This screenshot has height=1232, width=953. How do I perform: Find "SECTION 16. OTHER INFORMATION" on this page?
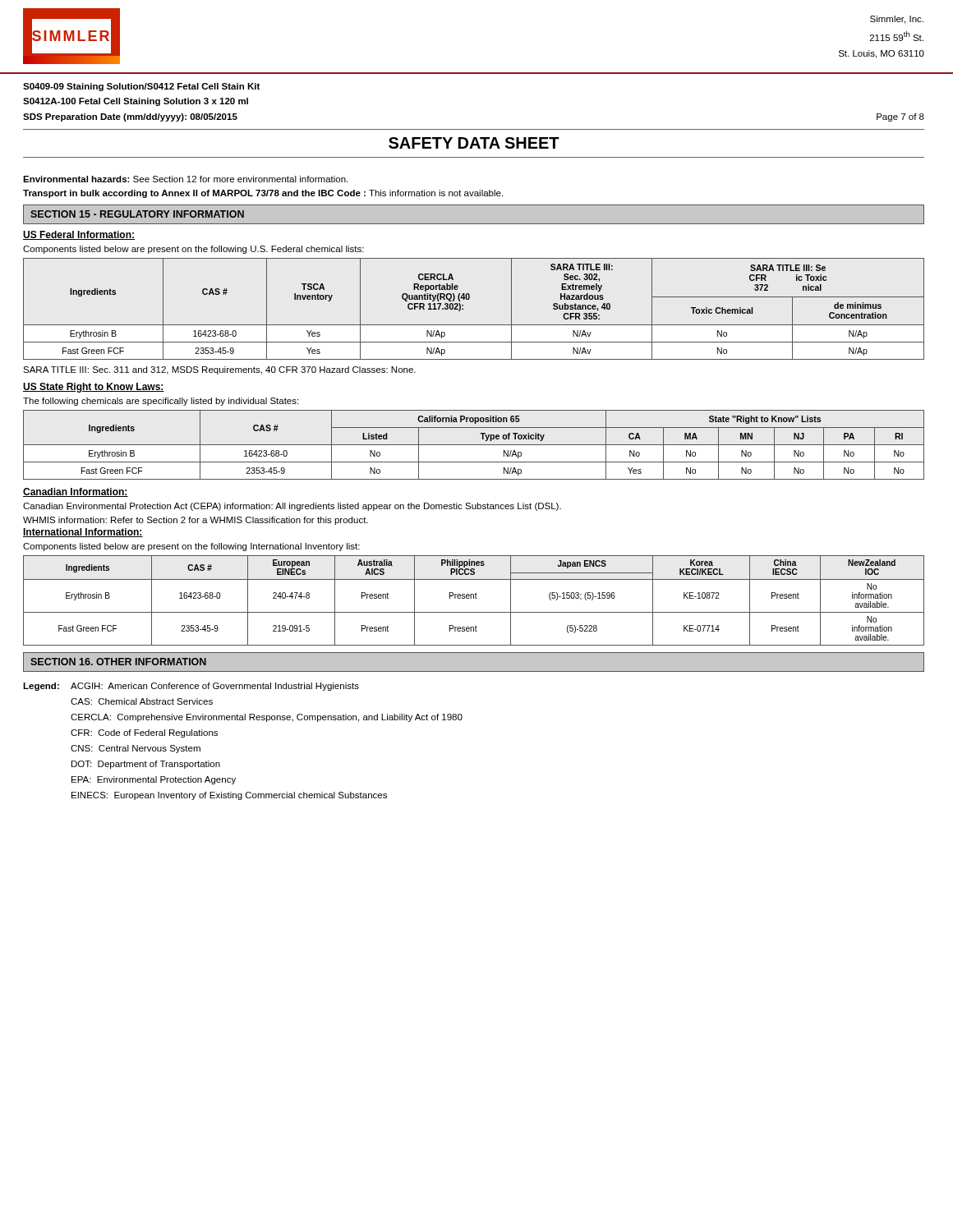point(118,662)
